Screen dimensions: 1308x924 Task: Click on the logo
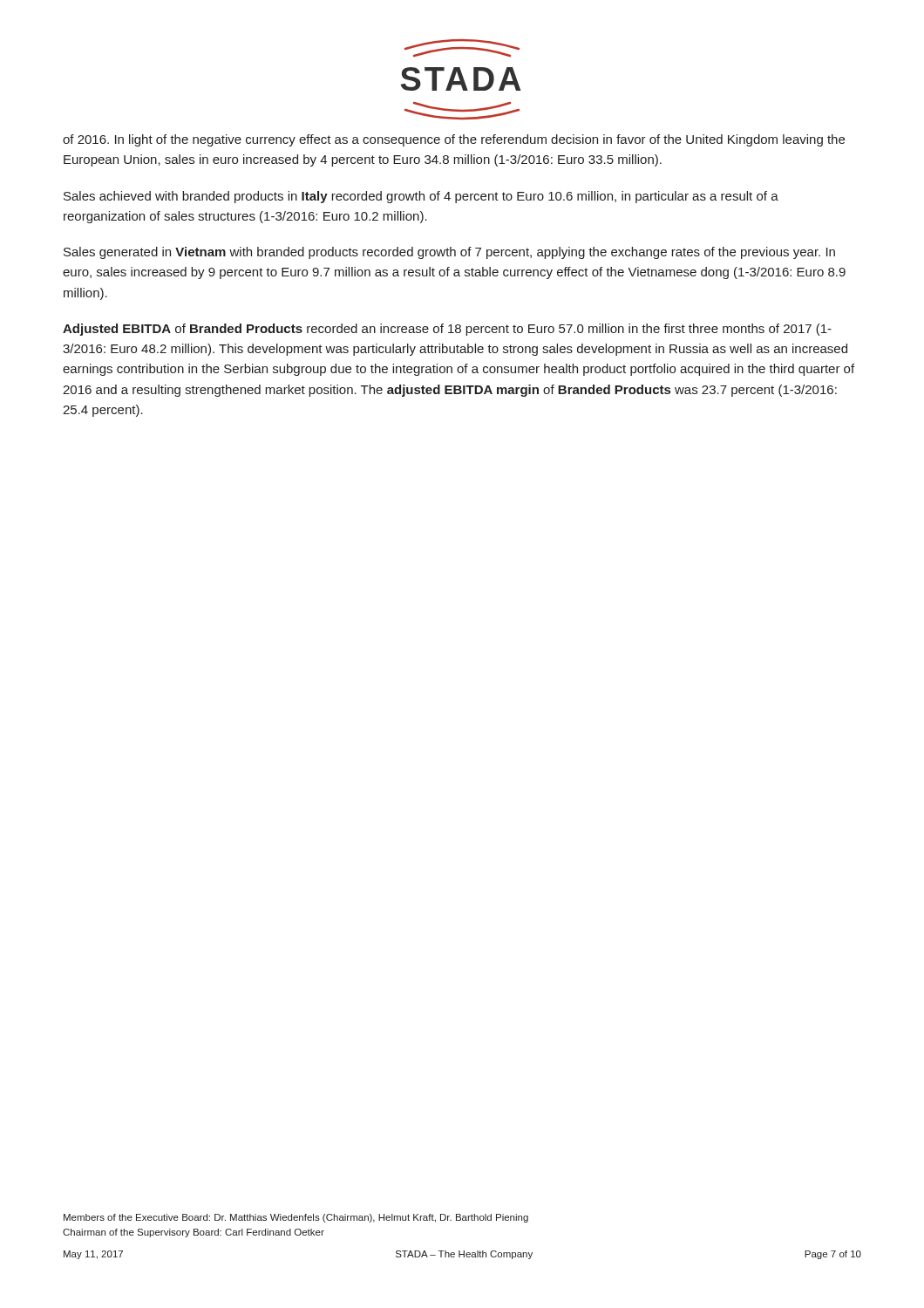tap(462, 69)
